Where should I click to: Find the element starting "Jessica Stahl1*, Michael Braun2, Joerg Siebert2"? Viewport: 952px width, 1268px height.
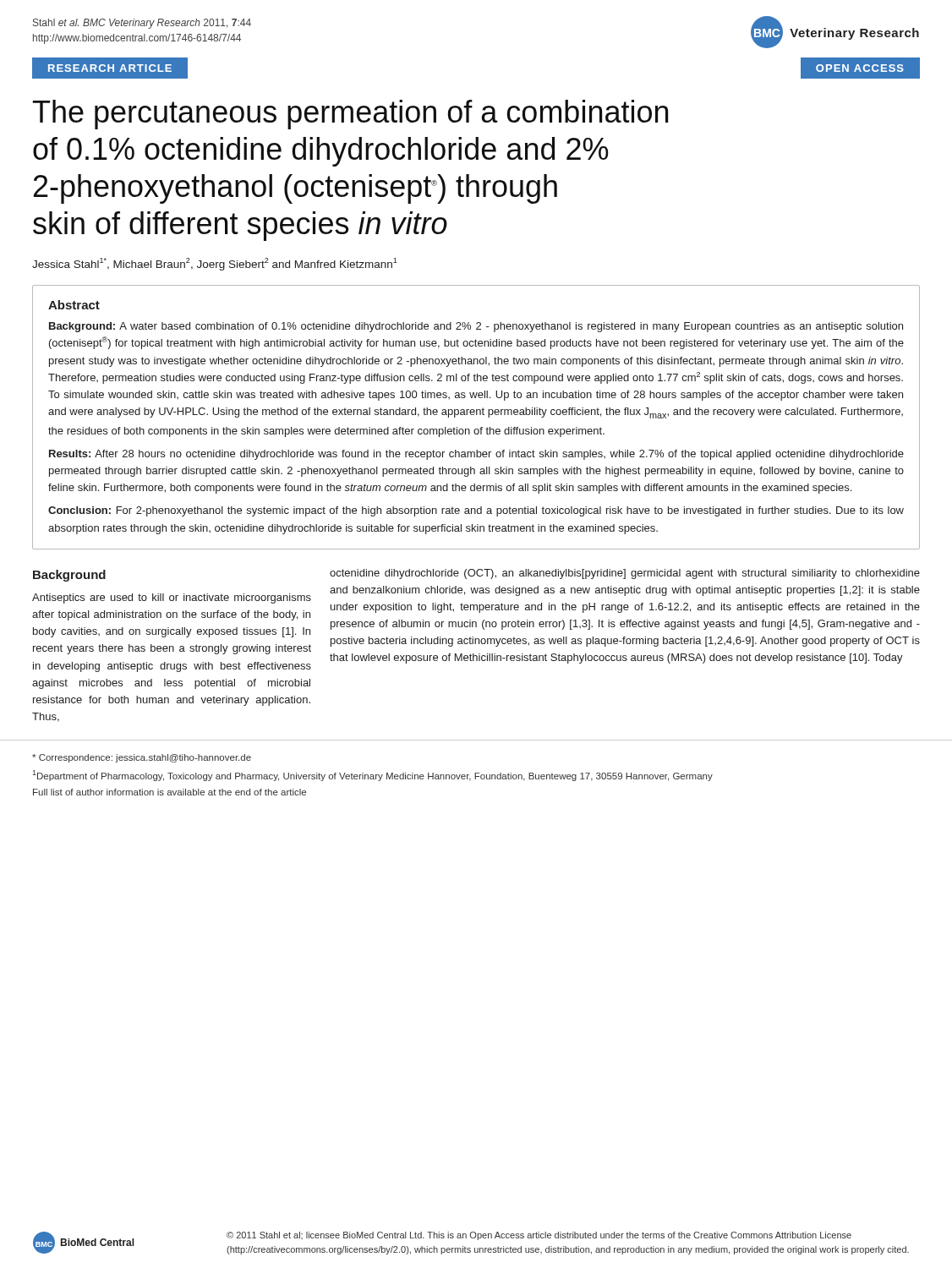[x=215, y=263]
